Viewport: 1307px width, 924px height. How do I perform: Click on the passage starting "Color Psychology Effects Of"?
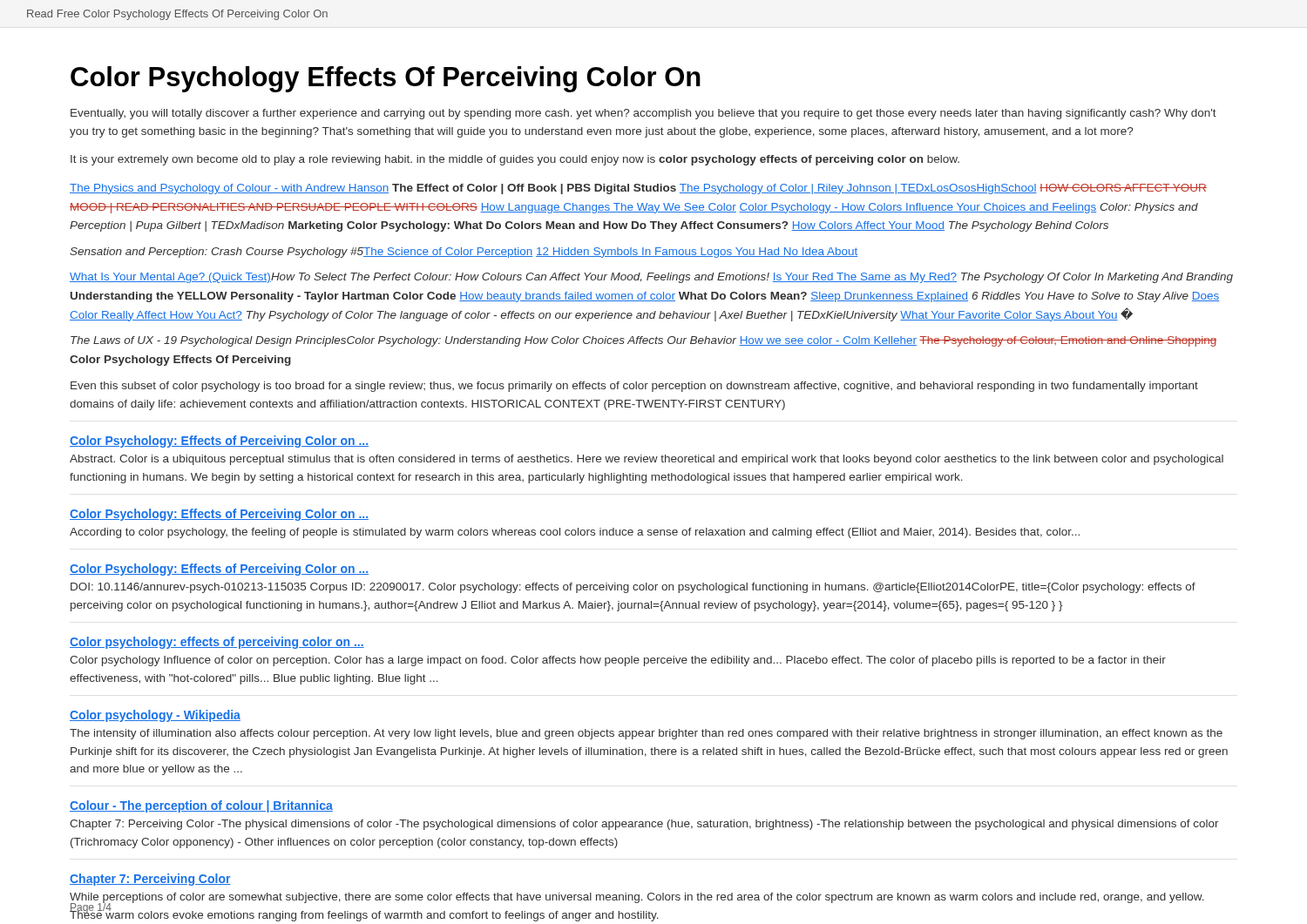386,77
